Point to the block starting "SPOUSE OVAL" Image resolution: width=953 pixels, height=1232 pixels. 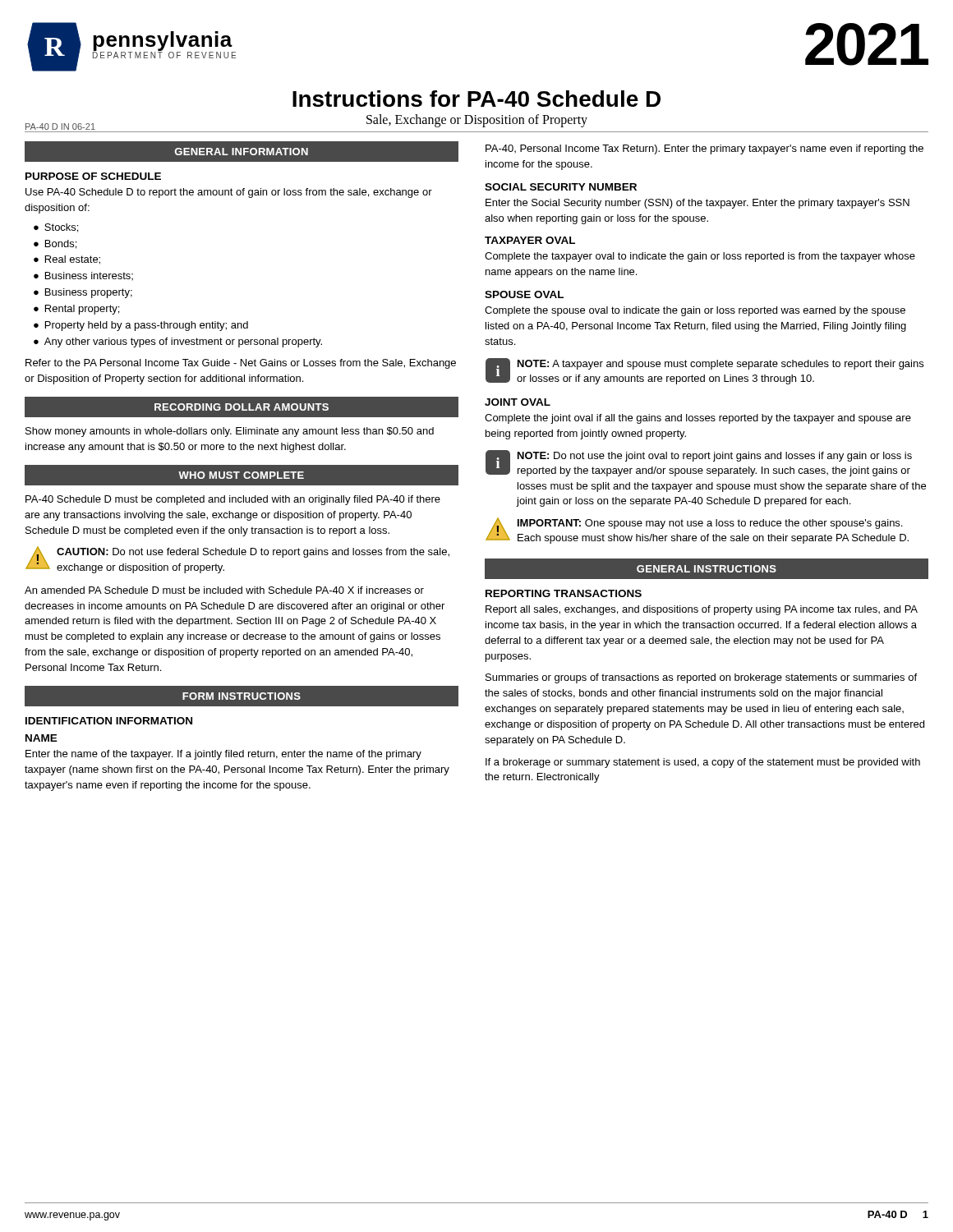(x=524, y=294)
